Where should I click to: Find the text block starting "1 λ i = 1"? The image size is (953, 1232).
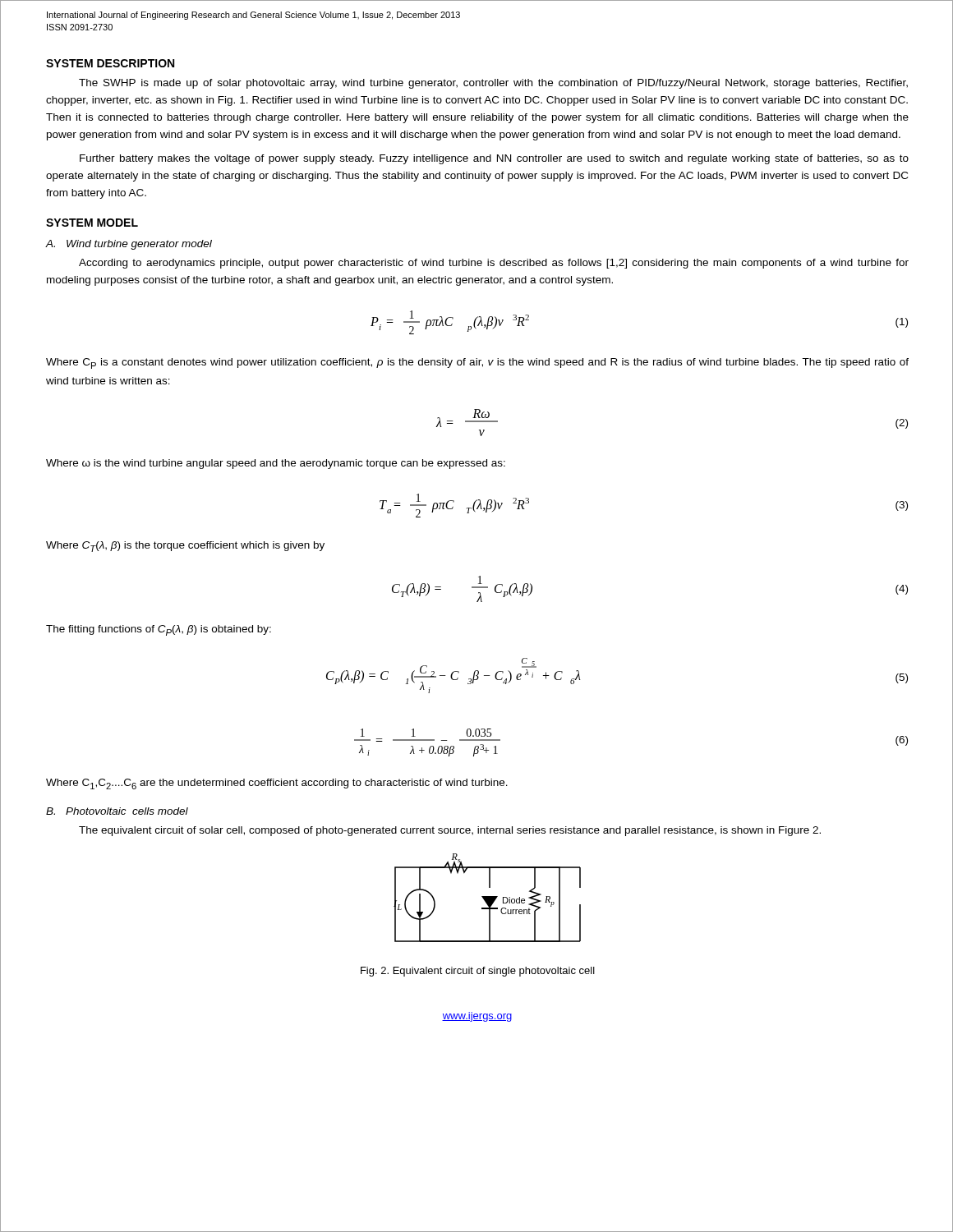click(x=414, y=740)
